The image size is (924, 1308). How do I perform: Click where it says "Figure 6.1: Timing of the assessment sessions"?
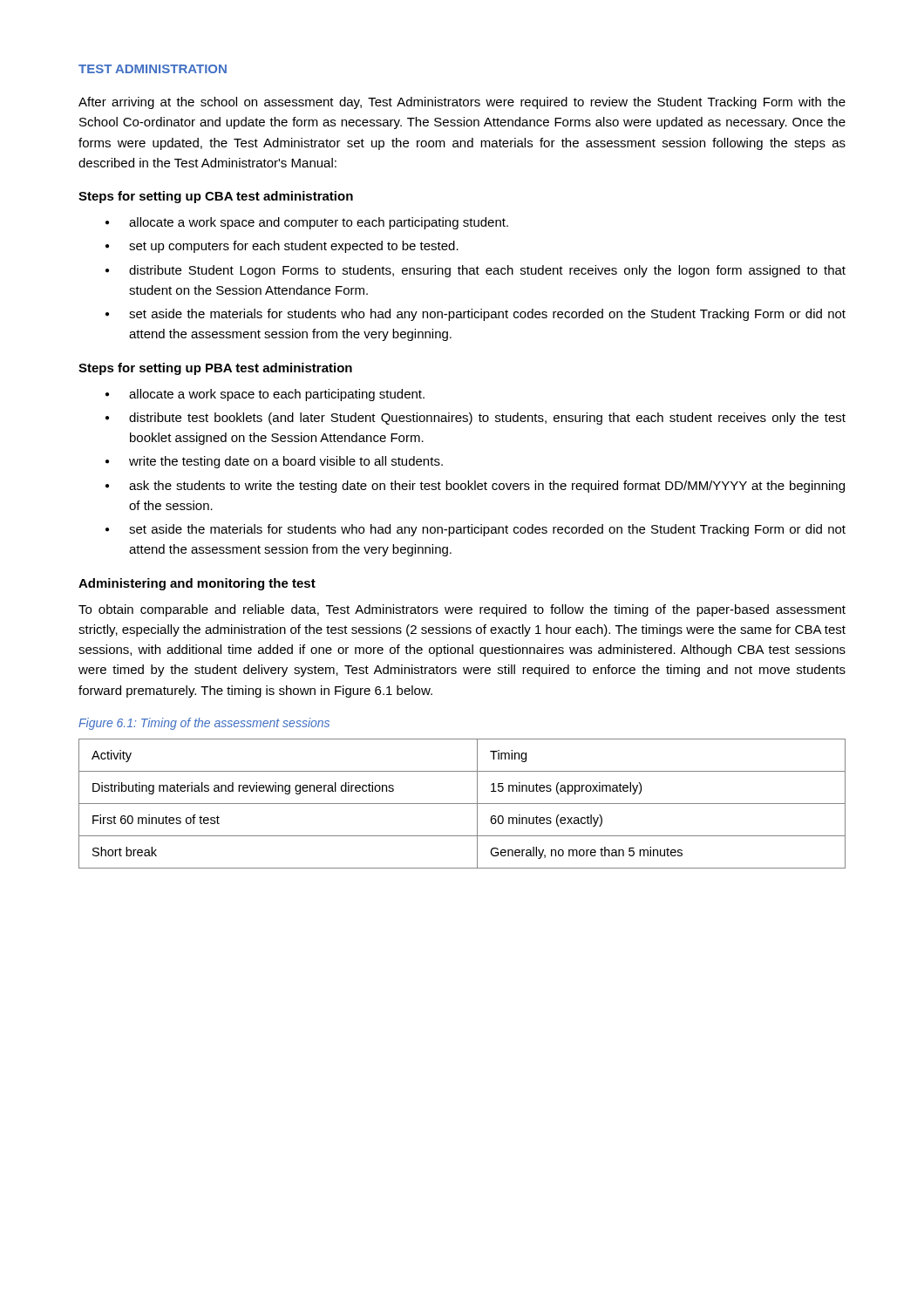[204, 723]
